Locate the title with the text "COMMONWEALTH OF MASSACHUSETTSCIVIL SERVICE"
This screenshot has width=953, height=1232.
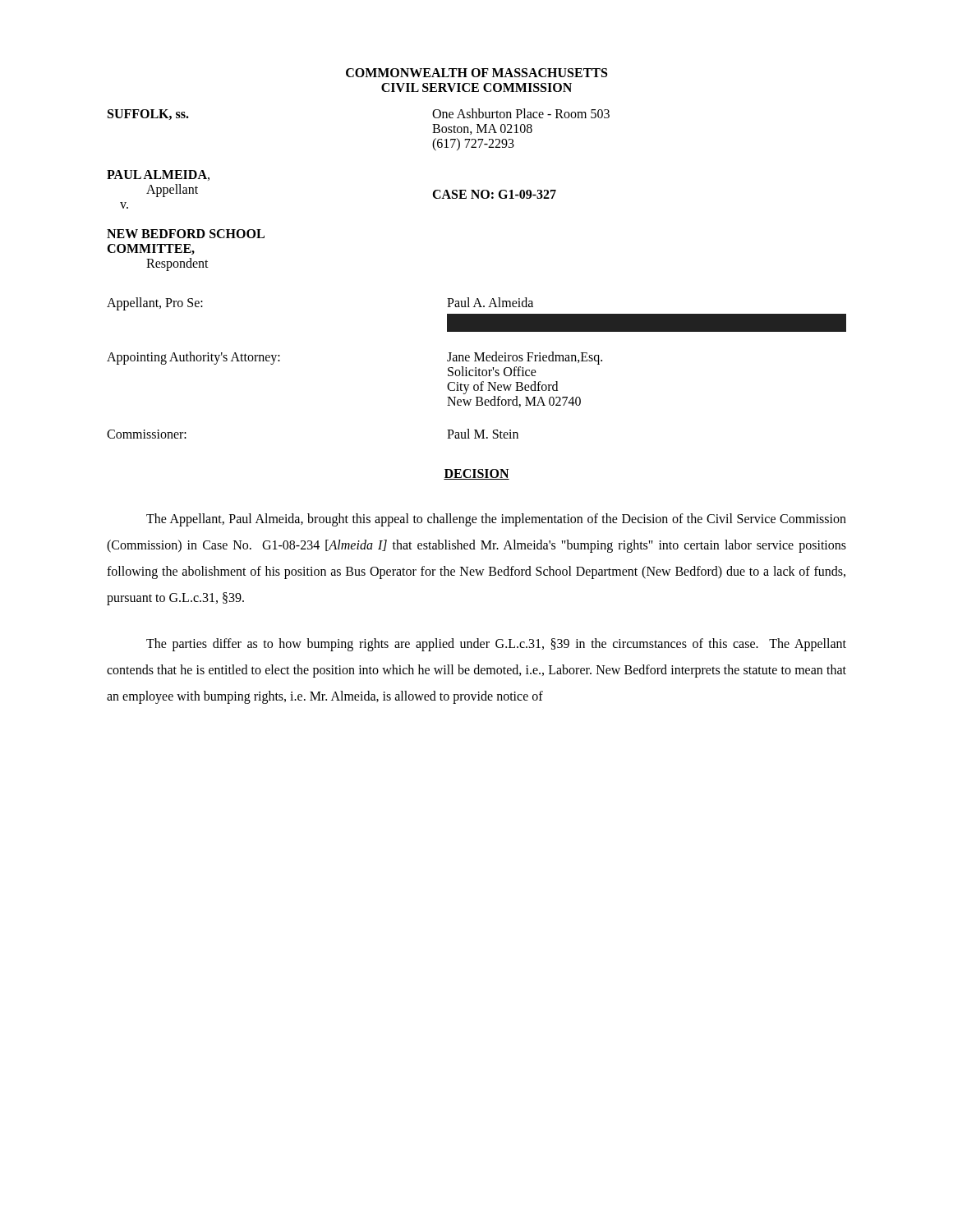(476, 80)
